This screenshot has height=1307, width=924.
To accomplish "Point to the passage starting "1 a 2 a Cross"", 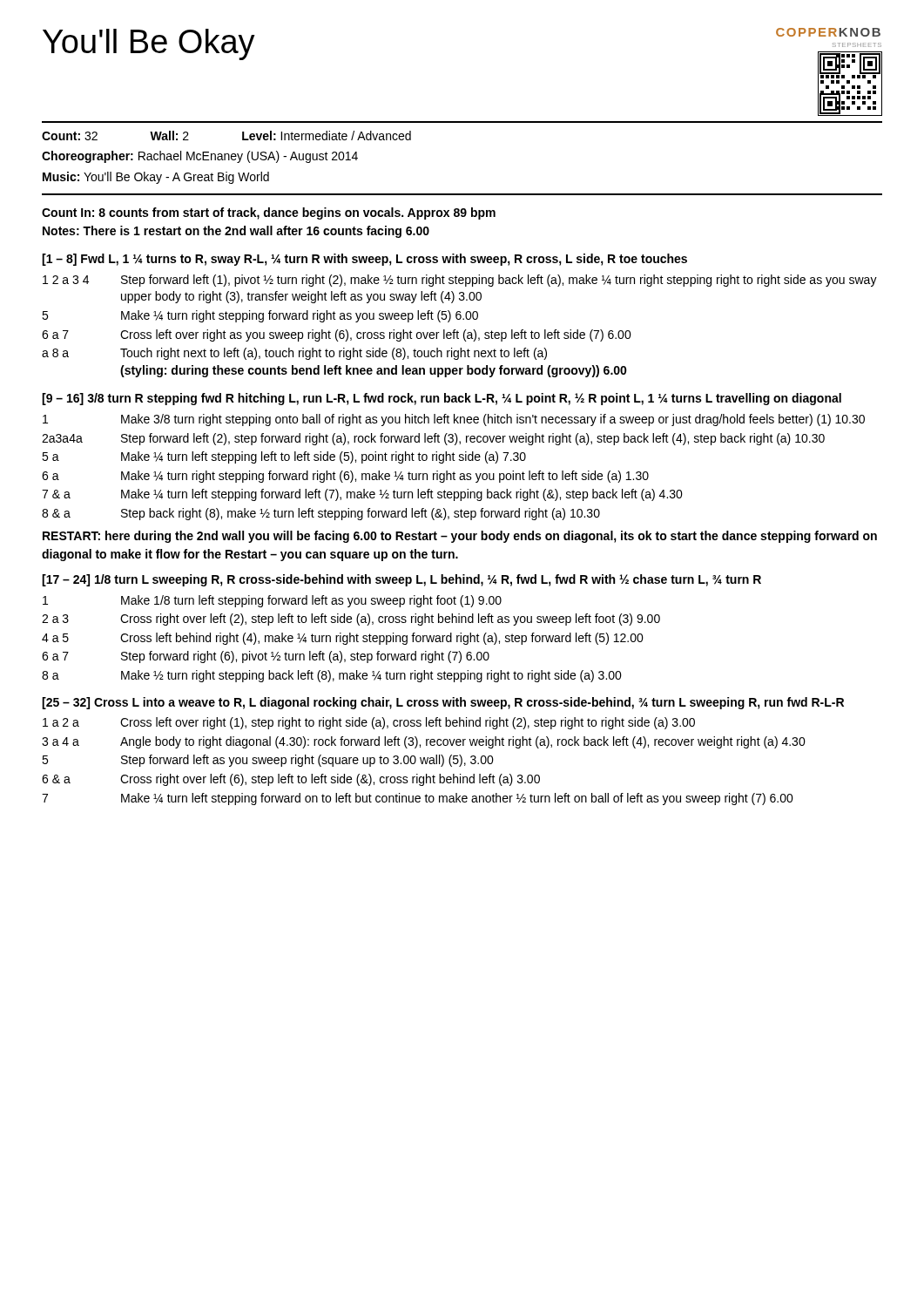I will click(x=462, y=723).
